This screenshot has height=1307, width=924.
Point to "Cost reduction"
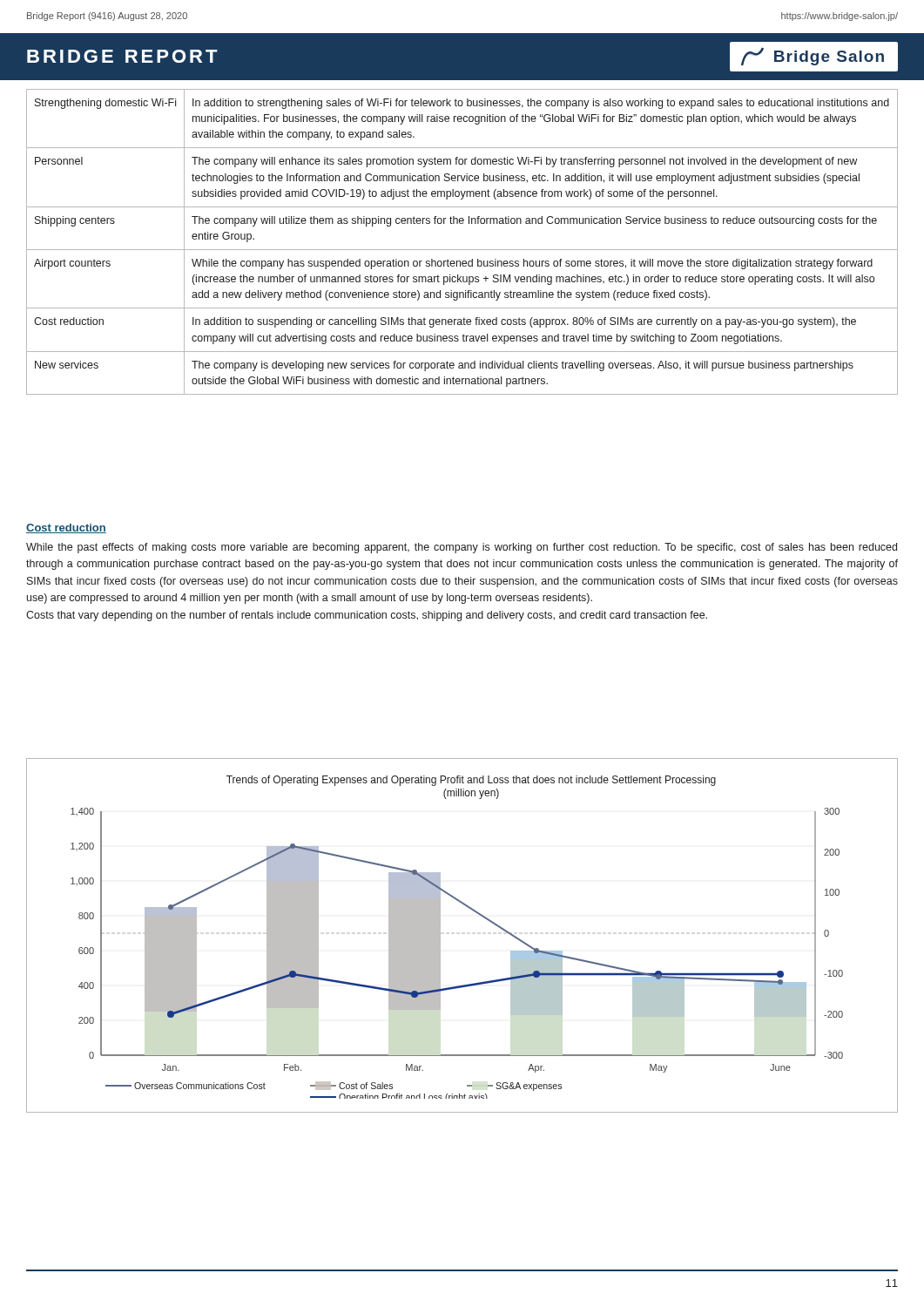pos(66,528)
